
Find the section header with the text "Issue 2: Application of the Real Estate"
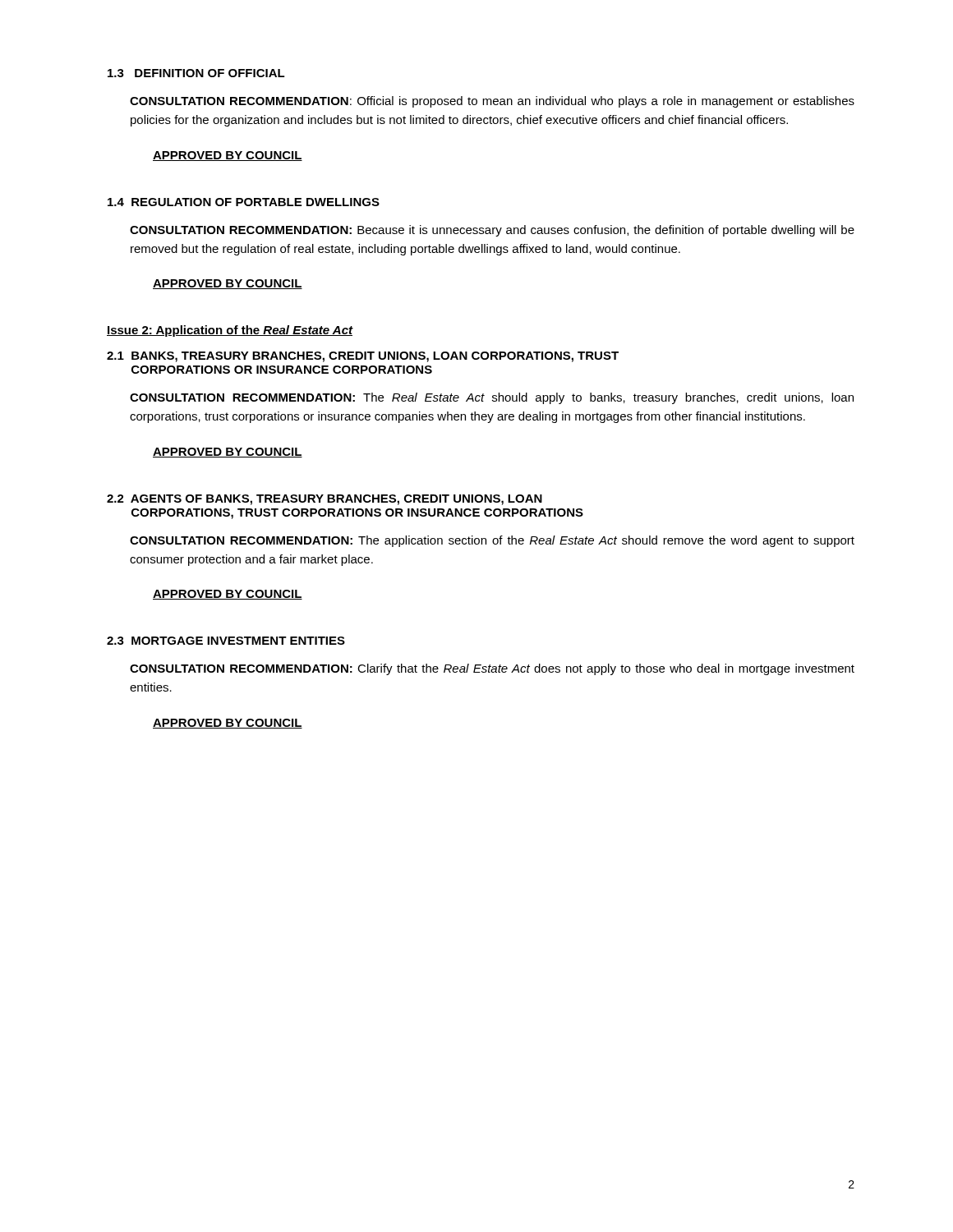(230, 330)
